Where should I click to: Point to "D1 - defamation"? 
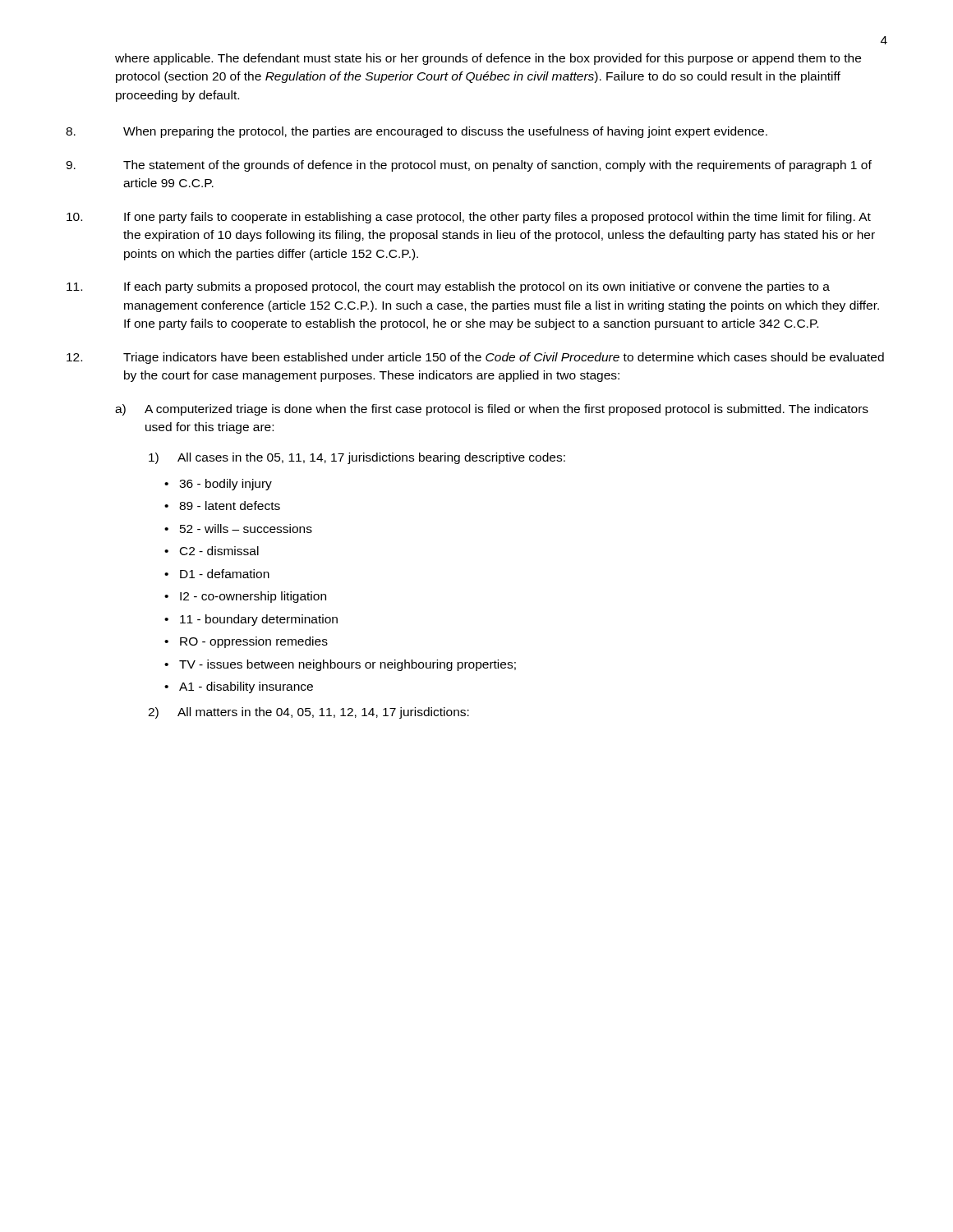(224, 574)
